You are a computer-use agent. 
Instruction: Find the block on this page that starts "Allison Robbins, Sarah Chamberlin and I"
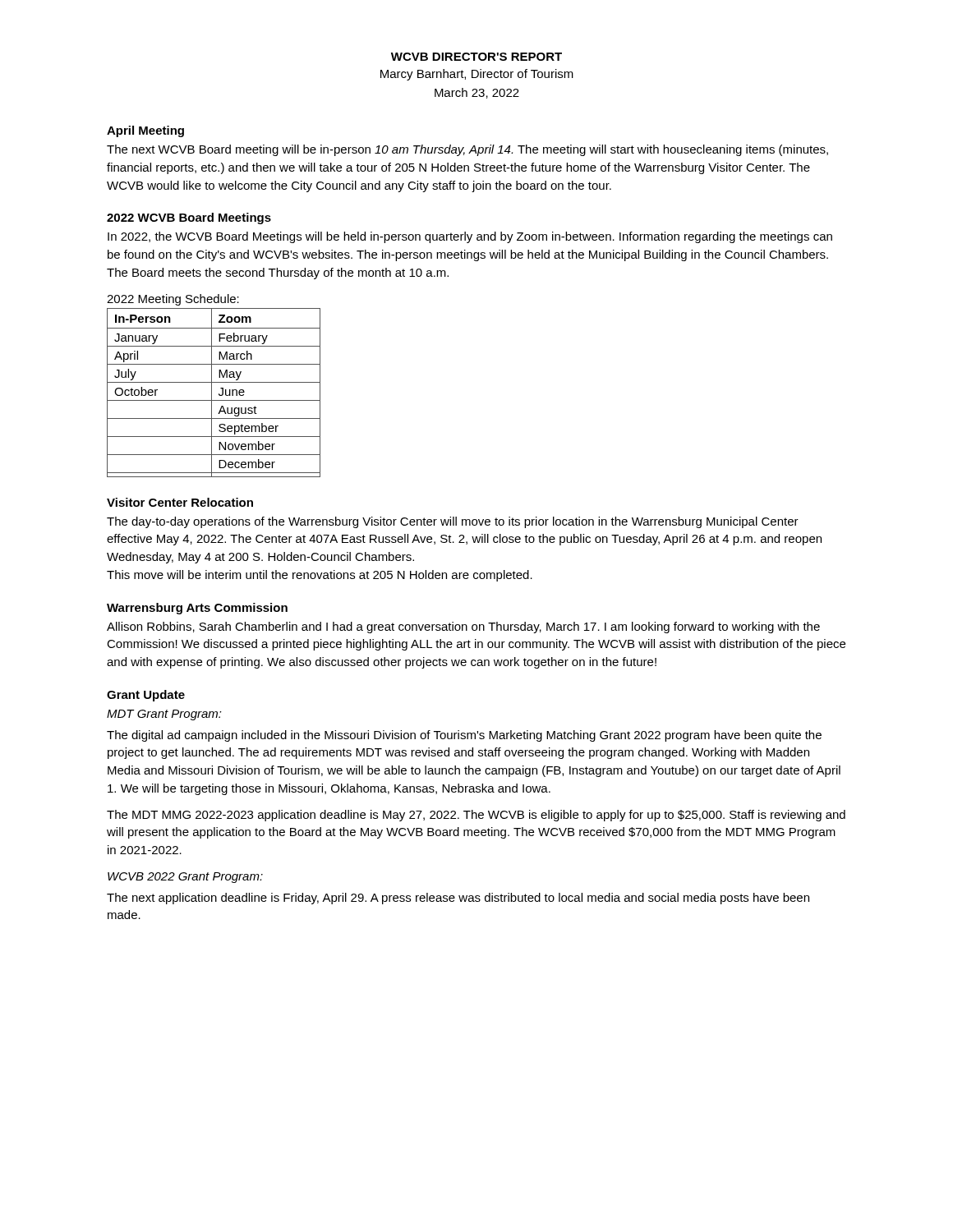[476, 644]
